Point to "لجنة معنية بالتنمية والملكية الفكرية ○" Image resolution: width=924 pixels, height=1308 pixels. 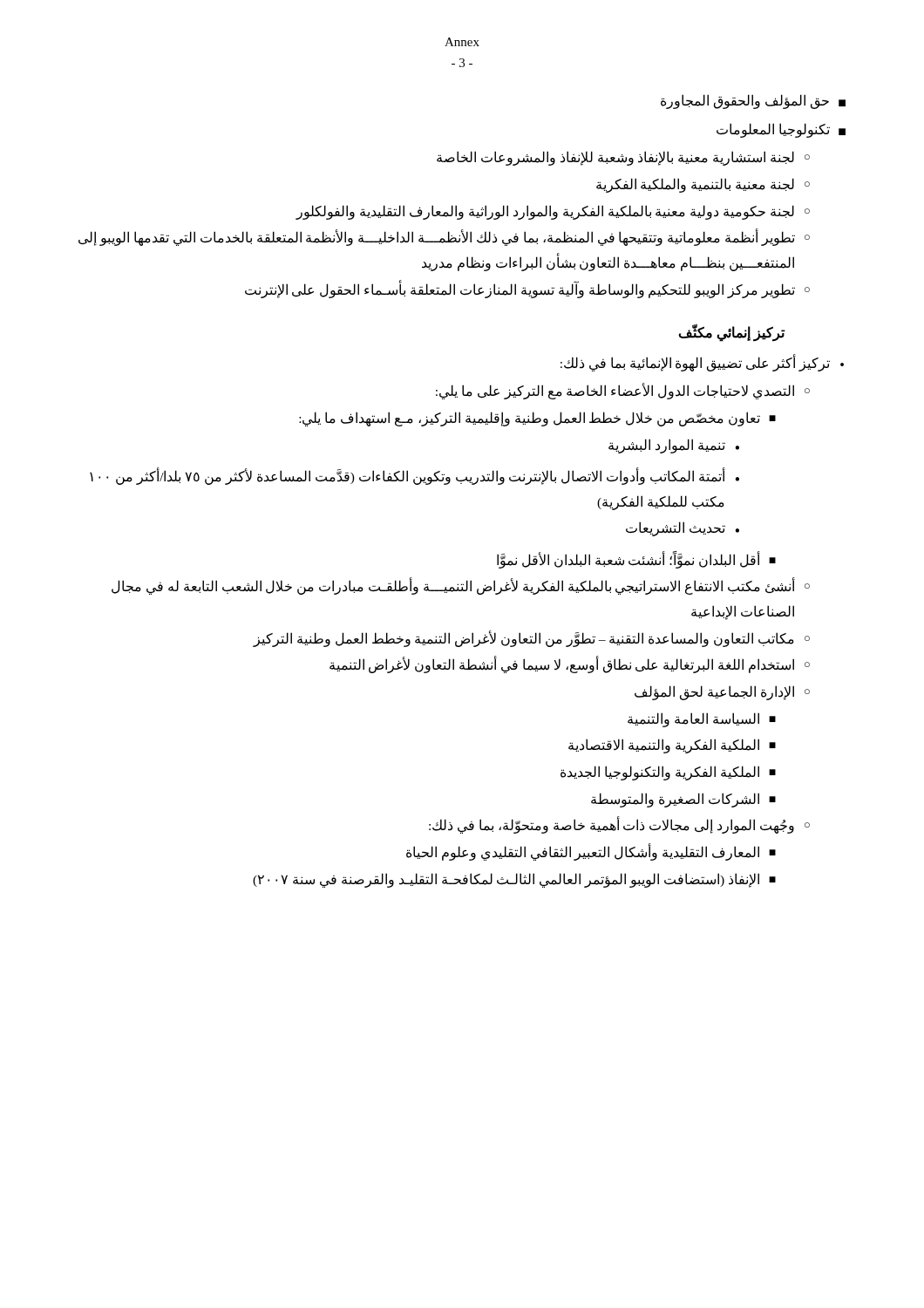click(x=703, y=185)
